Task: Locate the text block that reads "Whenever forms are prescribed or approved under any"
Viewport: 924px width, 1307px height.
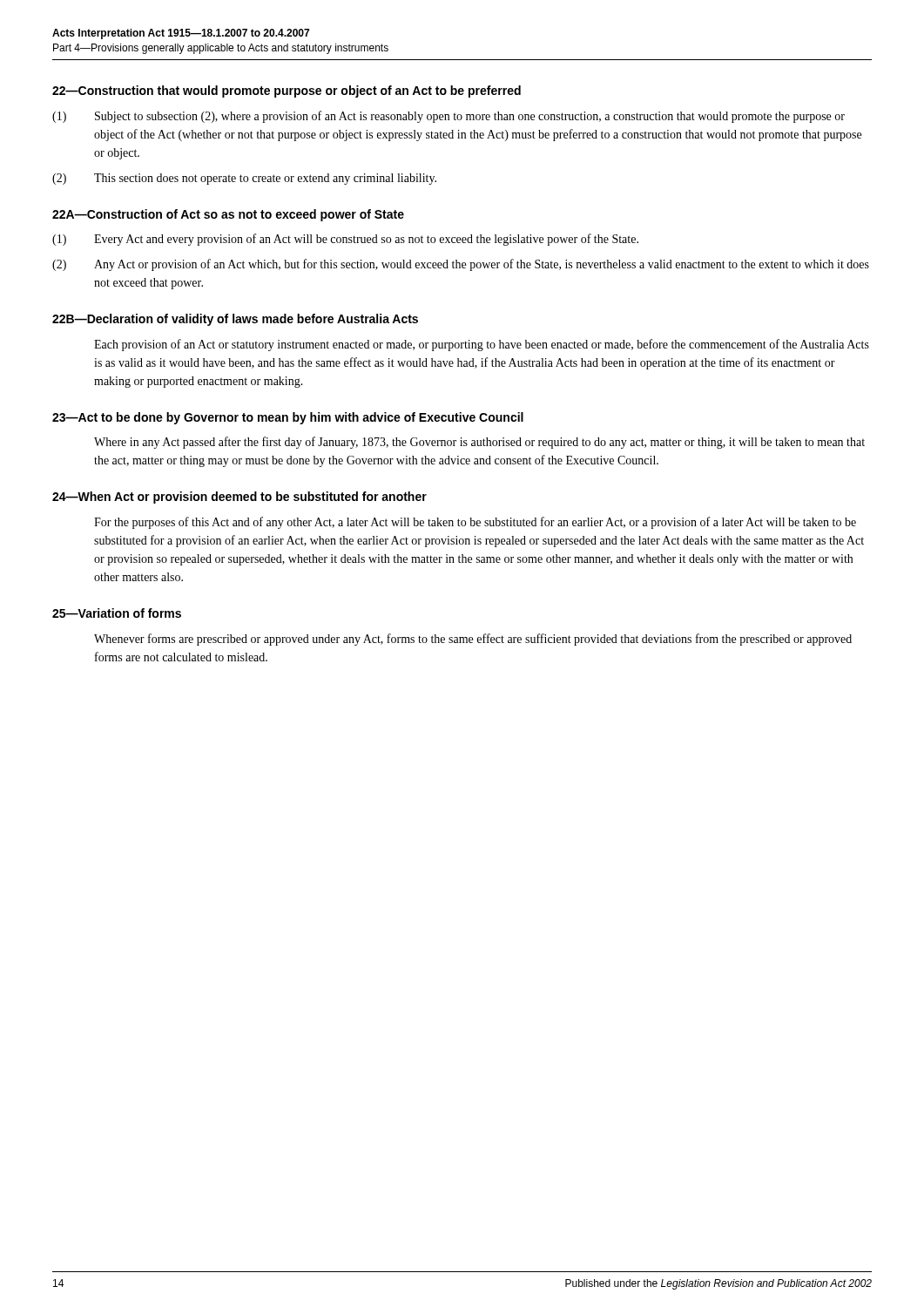Action: tap(473, 648)
